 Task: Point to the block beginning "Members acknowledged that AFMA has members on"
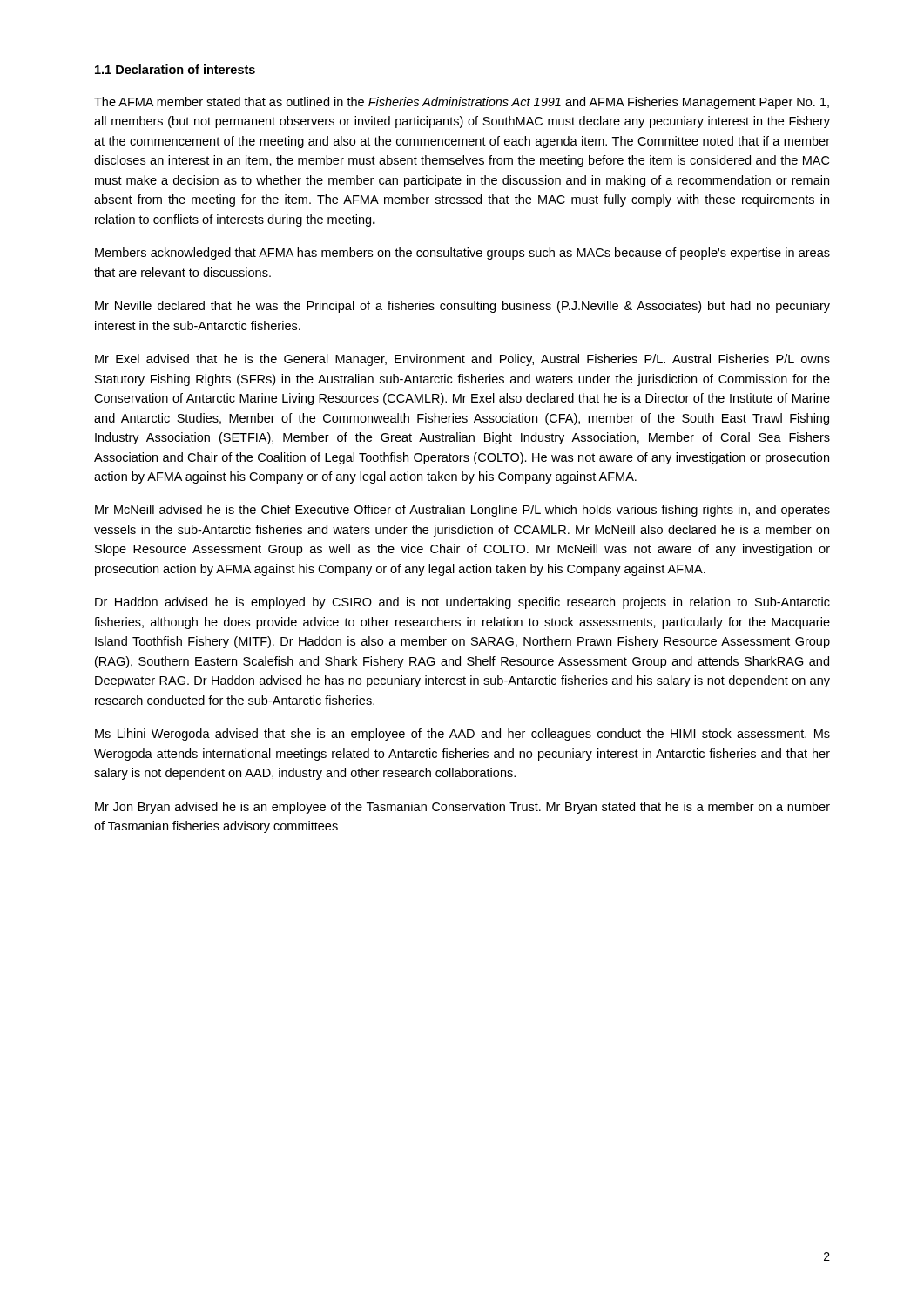click(462, 263)
